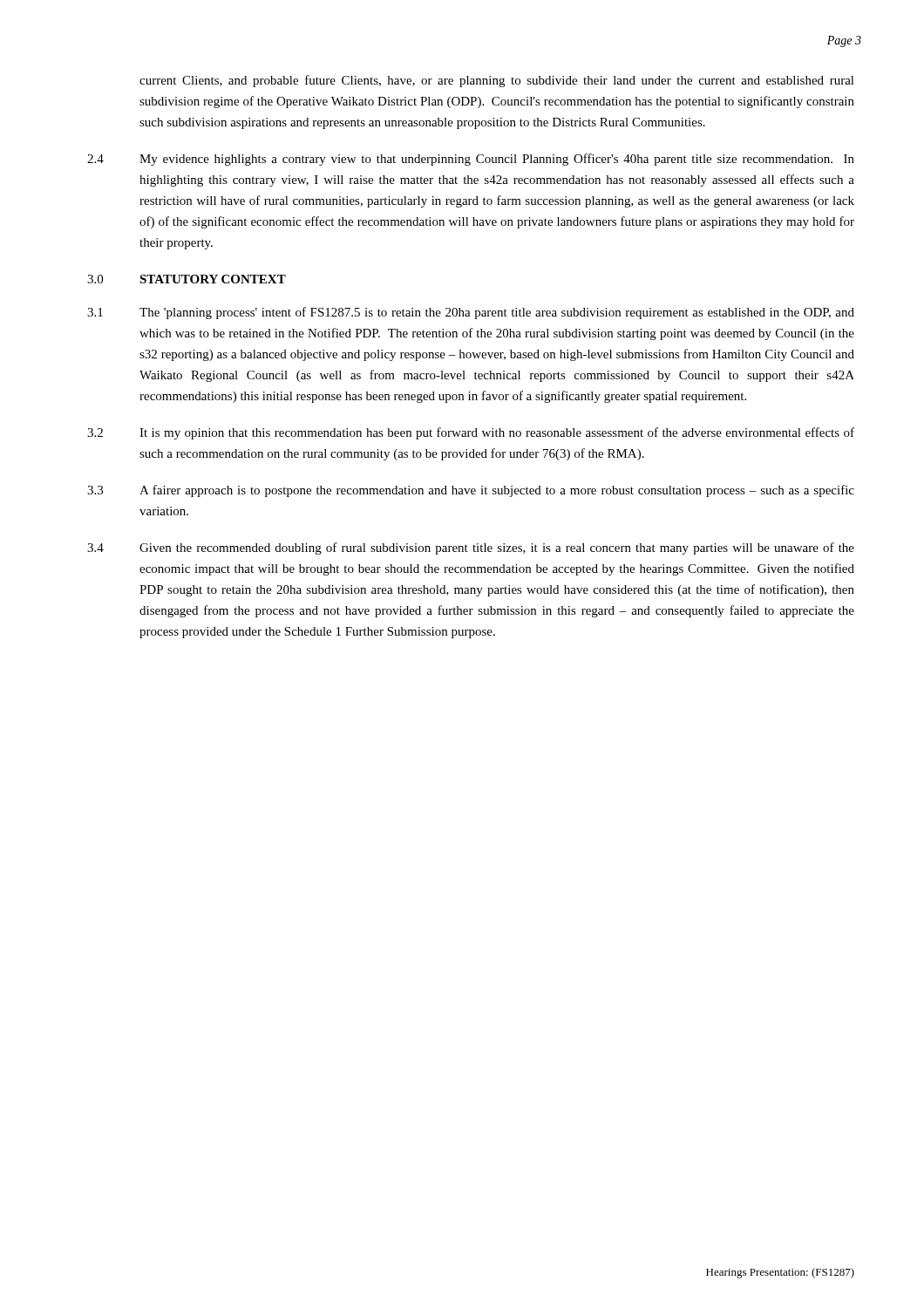The height and width of the screenshot is (1308, 924).
Task: Click on the region starting "2.4 My evidence highlights"
Action: pyautogui.click(x=471, y=201)
